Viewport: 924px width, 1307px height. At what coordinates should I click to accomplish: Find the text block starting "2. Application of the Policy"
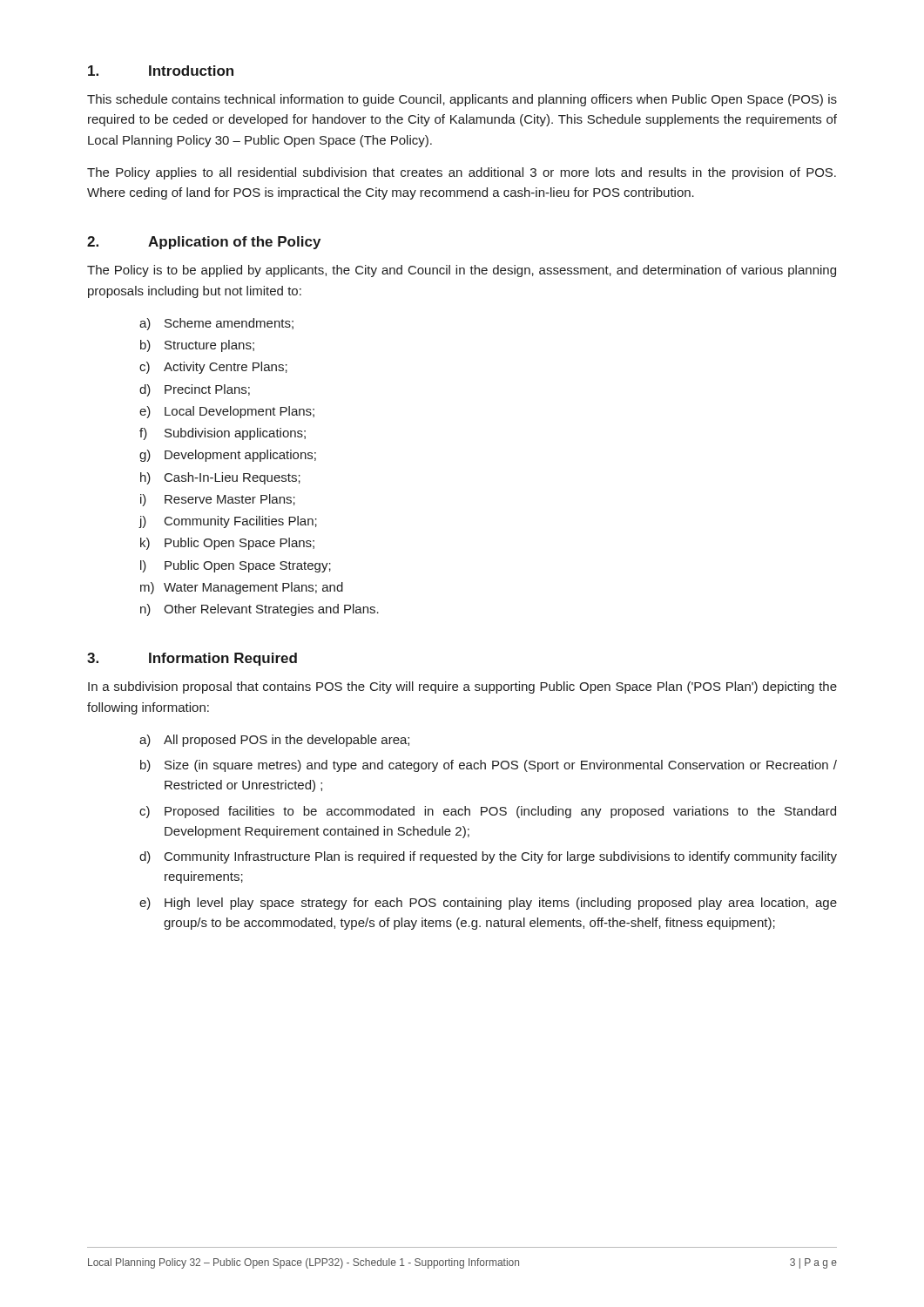click(x=204, y=242)
